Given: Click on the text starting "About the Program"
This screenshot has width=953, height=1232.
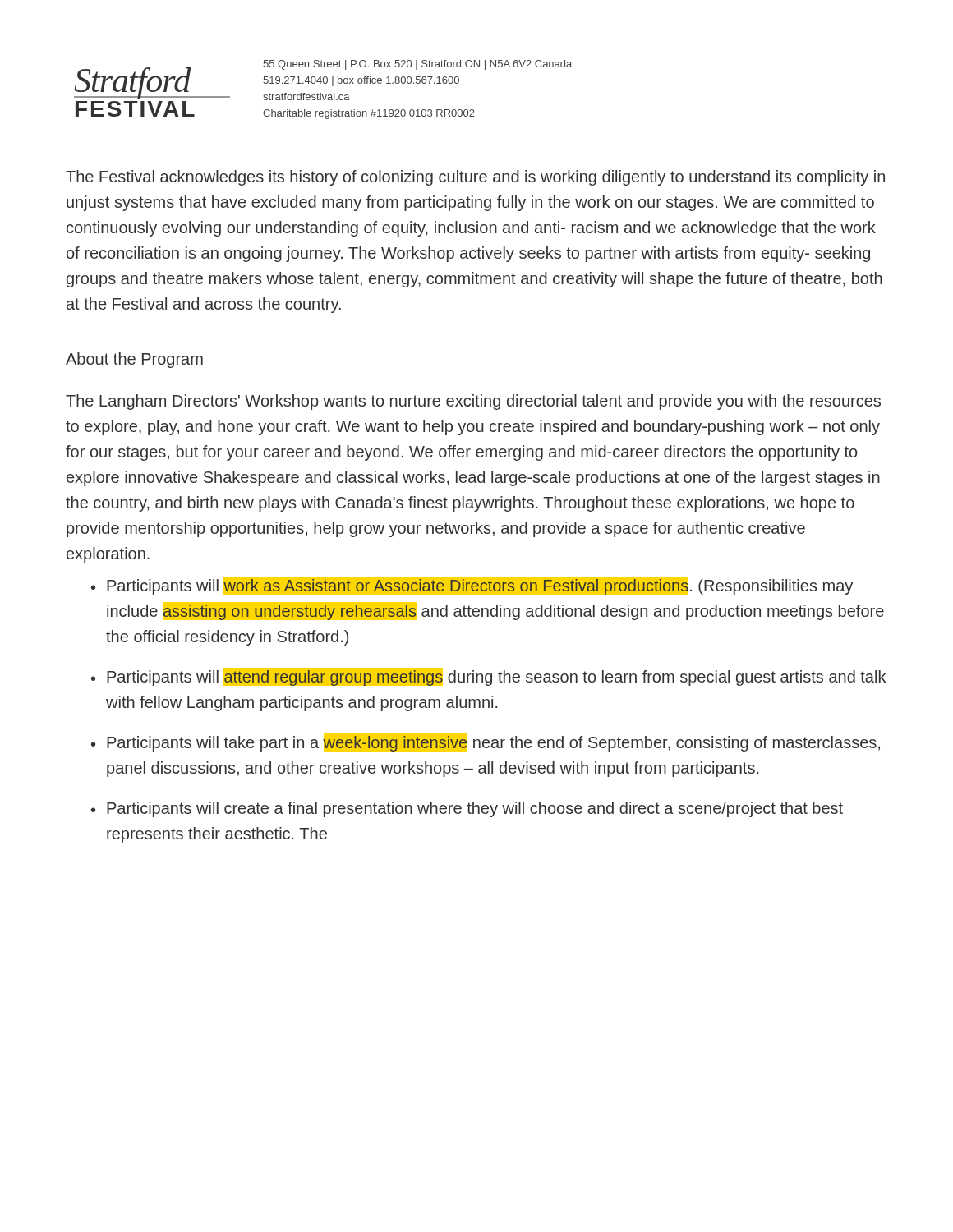Looking at the screenshot, I should coord(135,359).
